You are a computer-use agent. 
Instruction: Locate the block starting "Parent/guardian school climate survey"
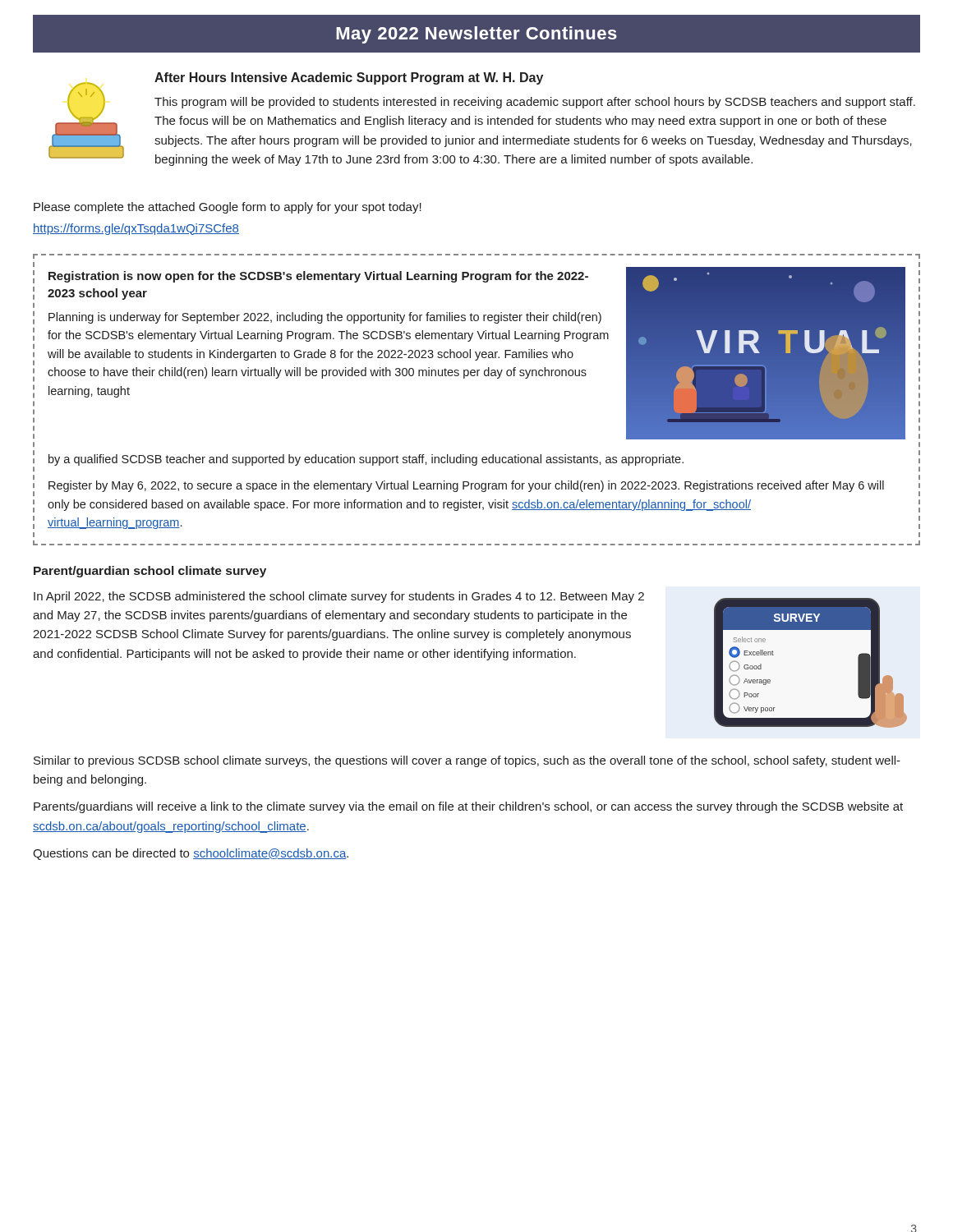pos(150,570)
